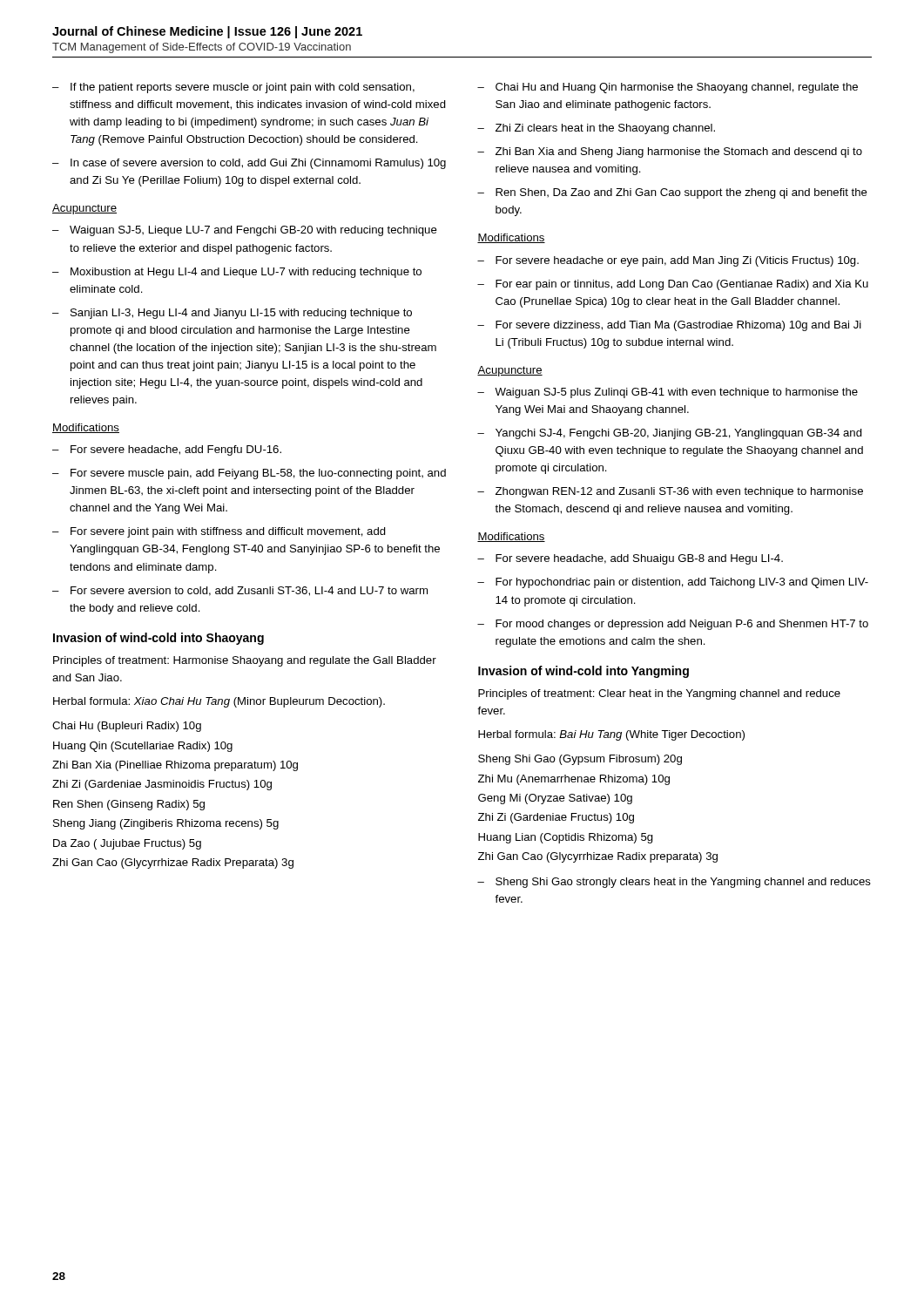Screen dimensions: 1307x924
Task: Point to the block starting "– Chai Hu and Huang Qin"
Action: point(675,96)
